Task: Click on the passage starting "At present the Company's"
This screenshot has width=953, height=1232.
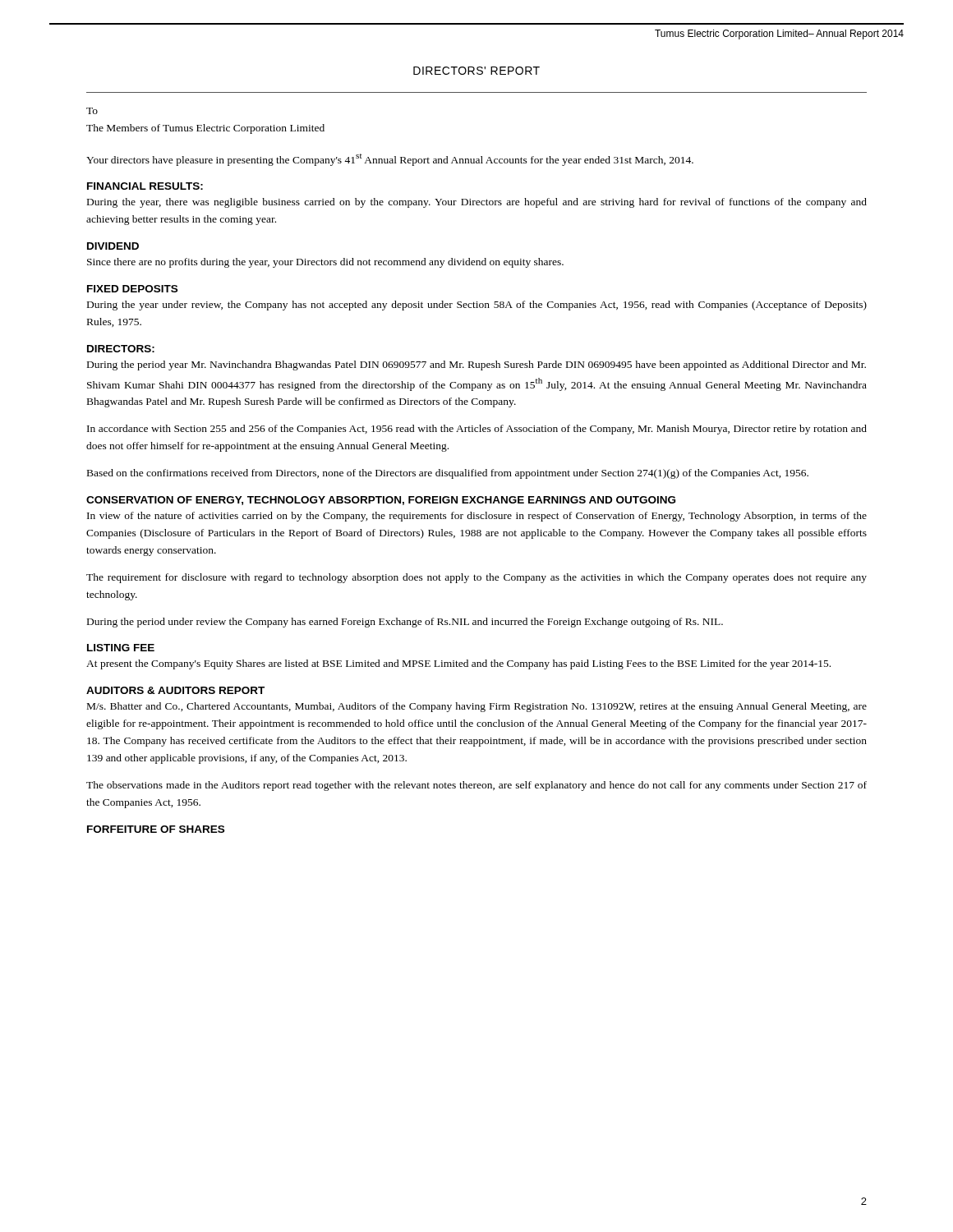Action: [459, 664]
